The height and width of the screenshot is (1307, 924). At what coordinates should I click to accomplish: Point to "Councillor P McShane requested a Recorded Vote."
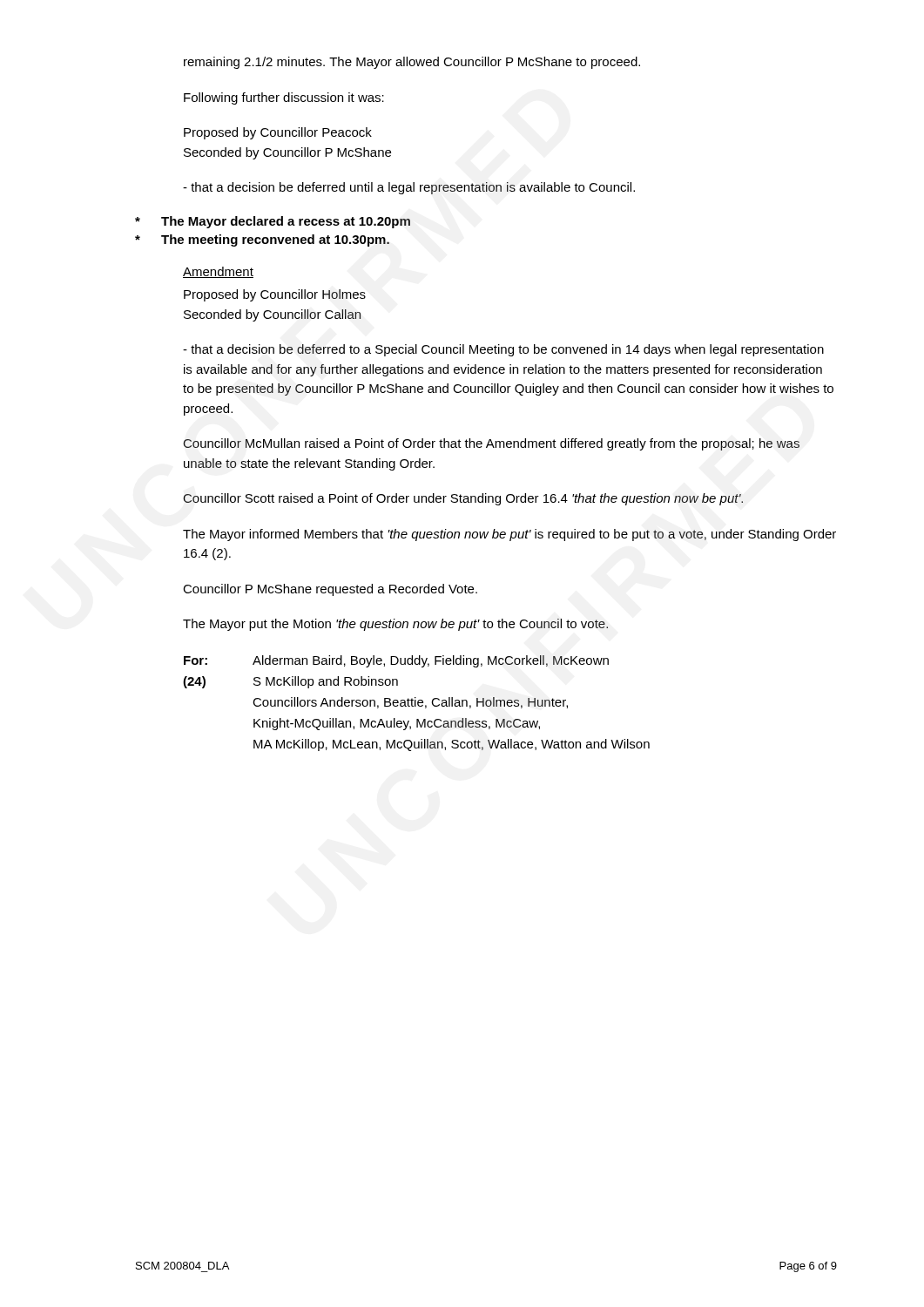click(x=330, y=590)
